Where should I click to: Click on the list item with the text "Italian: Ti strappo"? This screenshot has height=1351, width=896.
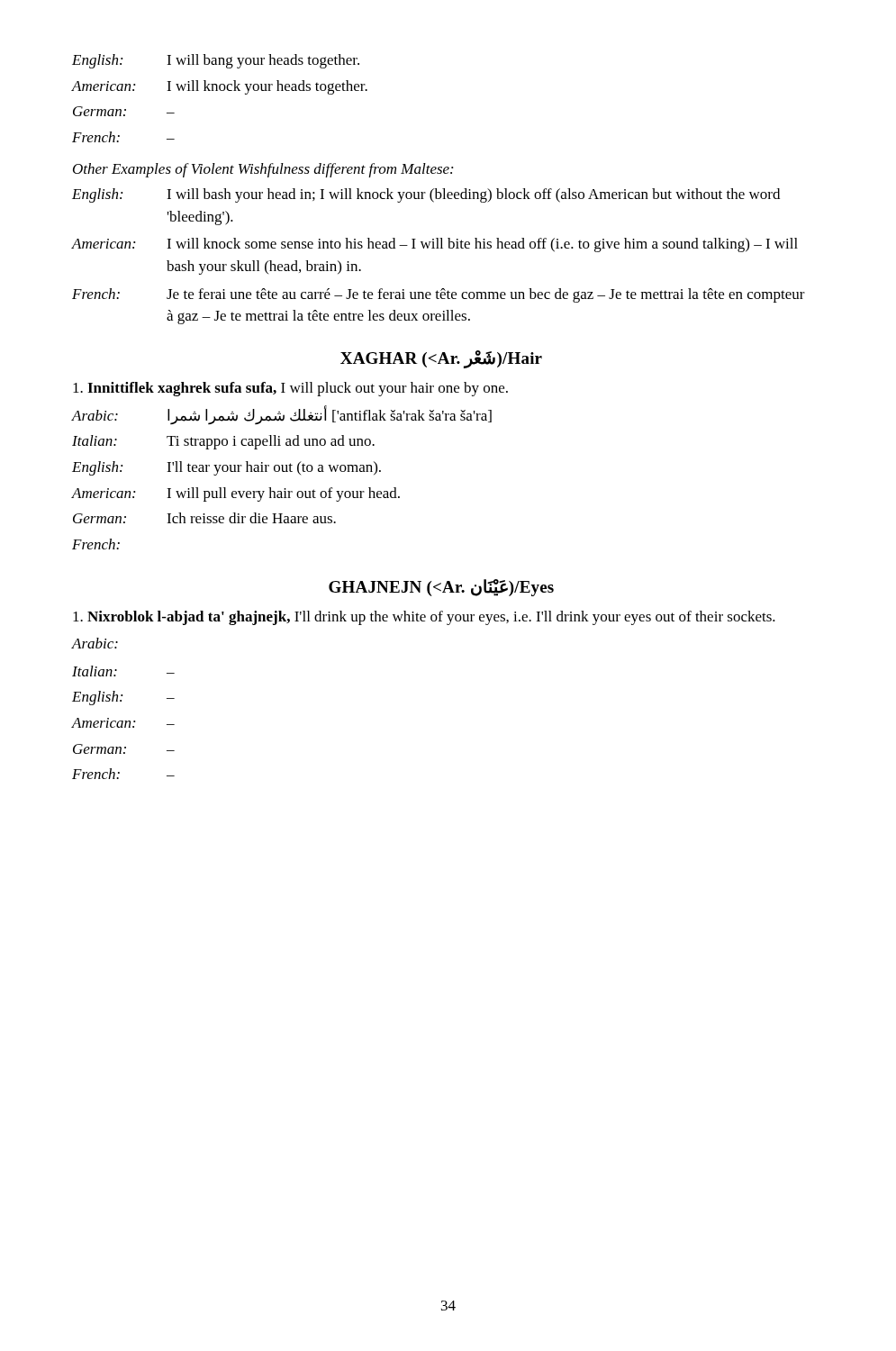tap(223, 442)
